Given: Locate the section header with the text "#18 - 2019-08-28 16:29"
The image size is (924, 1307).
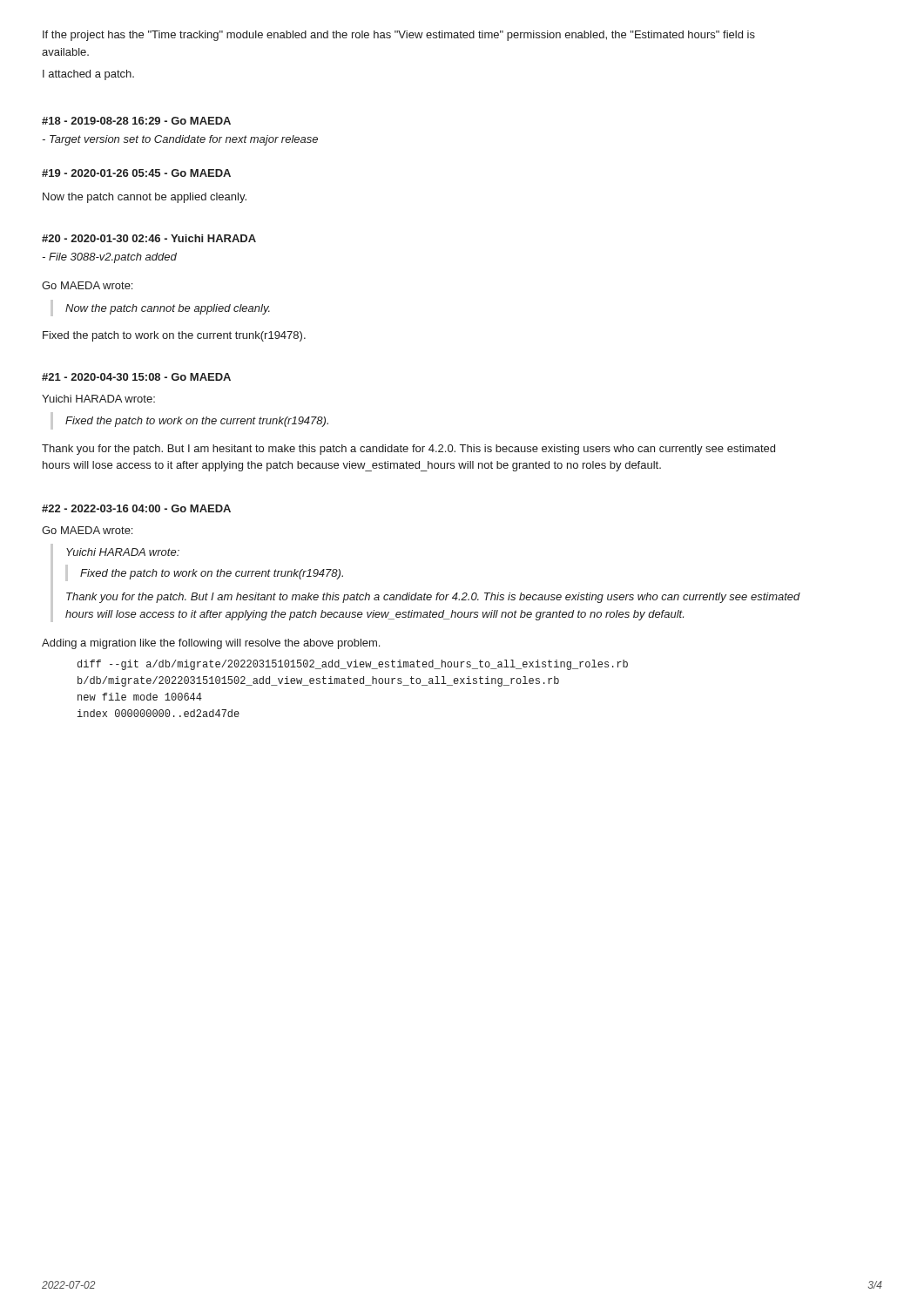Looking at the screenshot, I should tap(136, 120).
